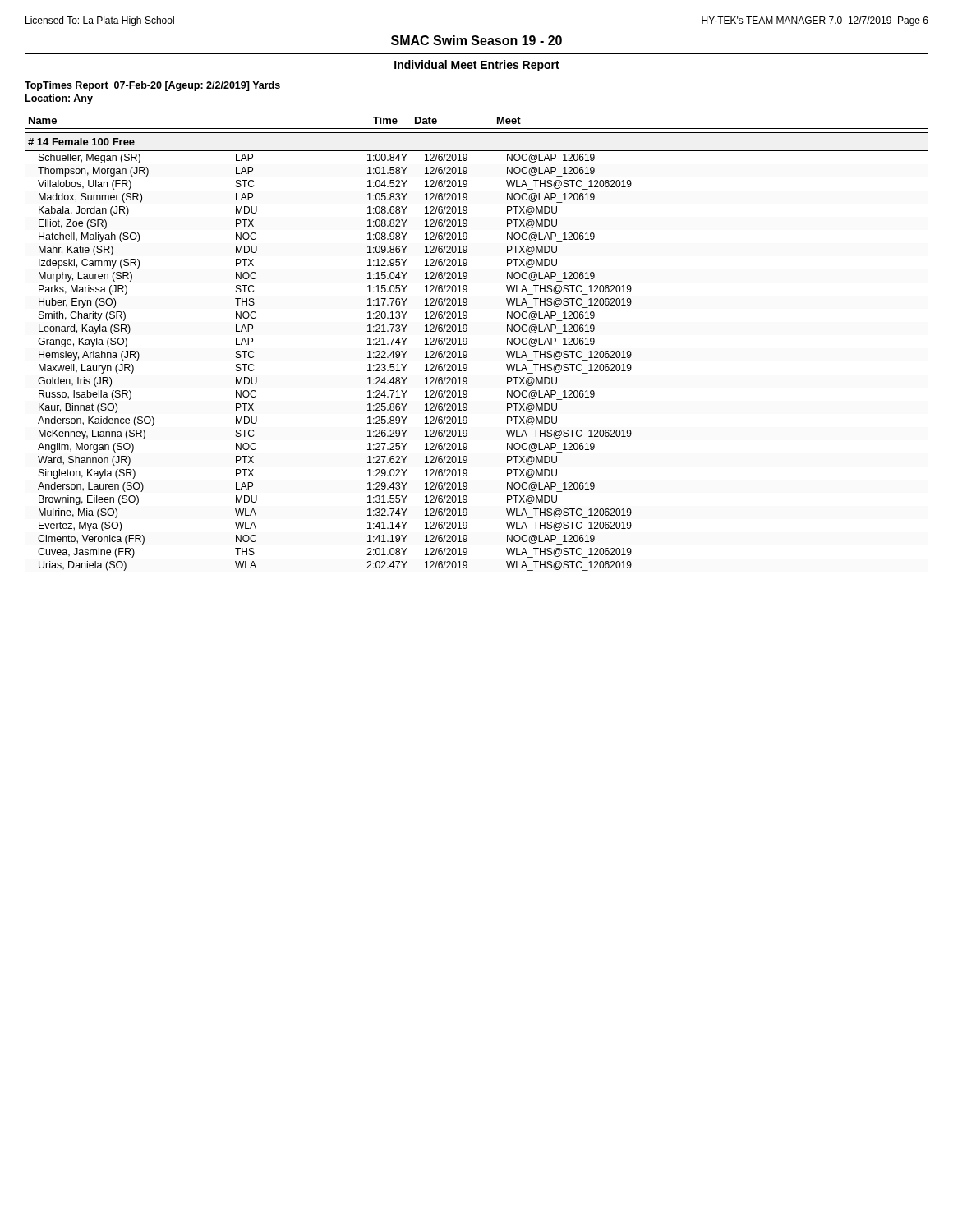
Task: Locate the block of text that opens with "TopTimes Report 07-Feb-20 [Ageup:"
Action: (153, 85)
